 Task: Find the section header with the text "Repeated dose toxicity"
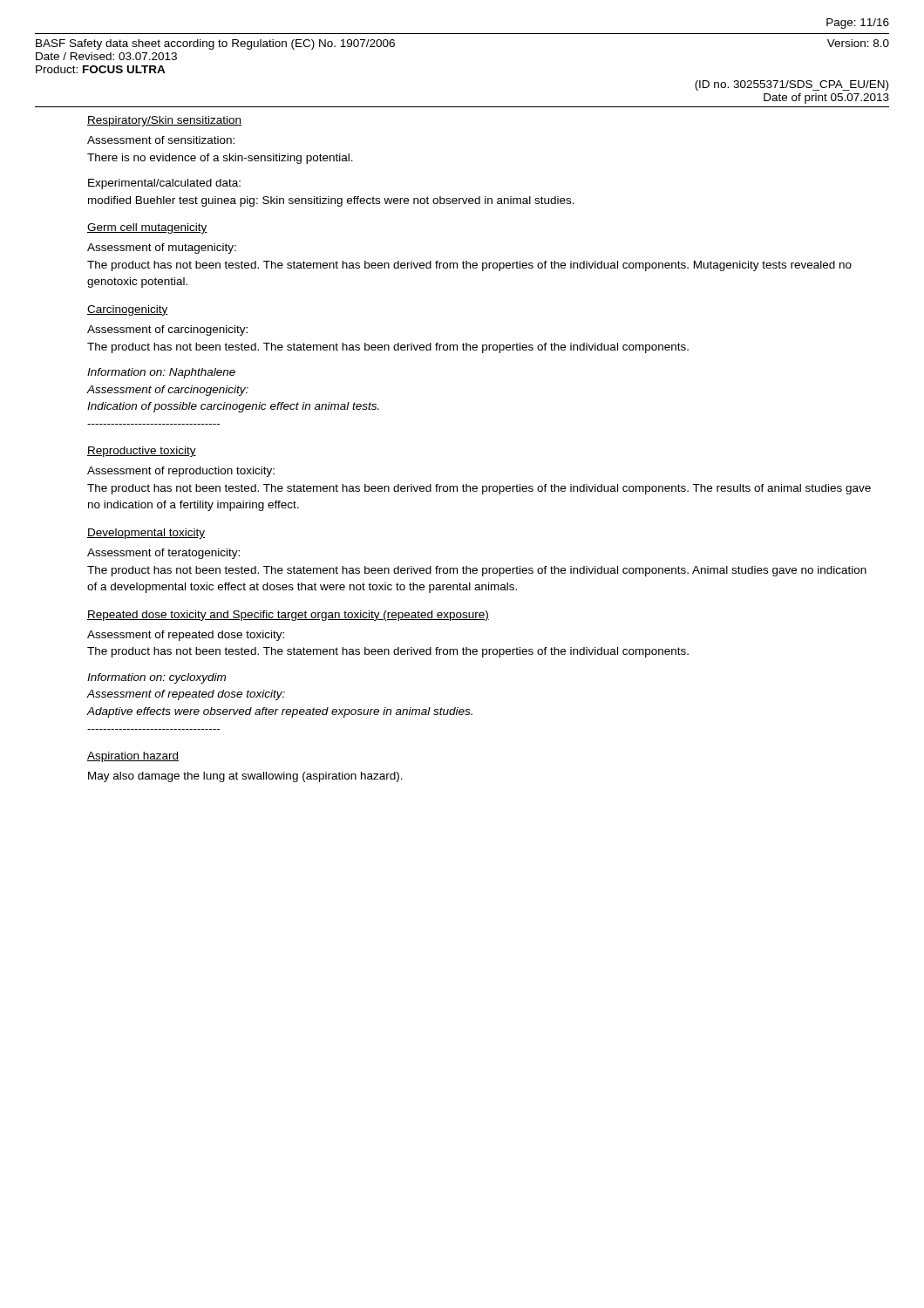(288, 614)
